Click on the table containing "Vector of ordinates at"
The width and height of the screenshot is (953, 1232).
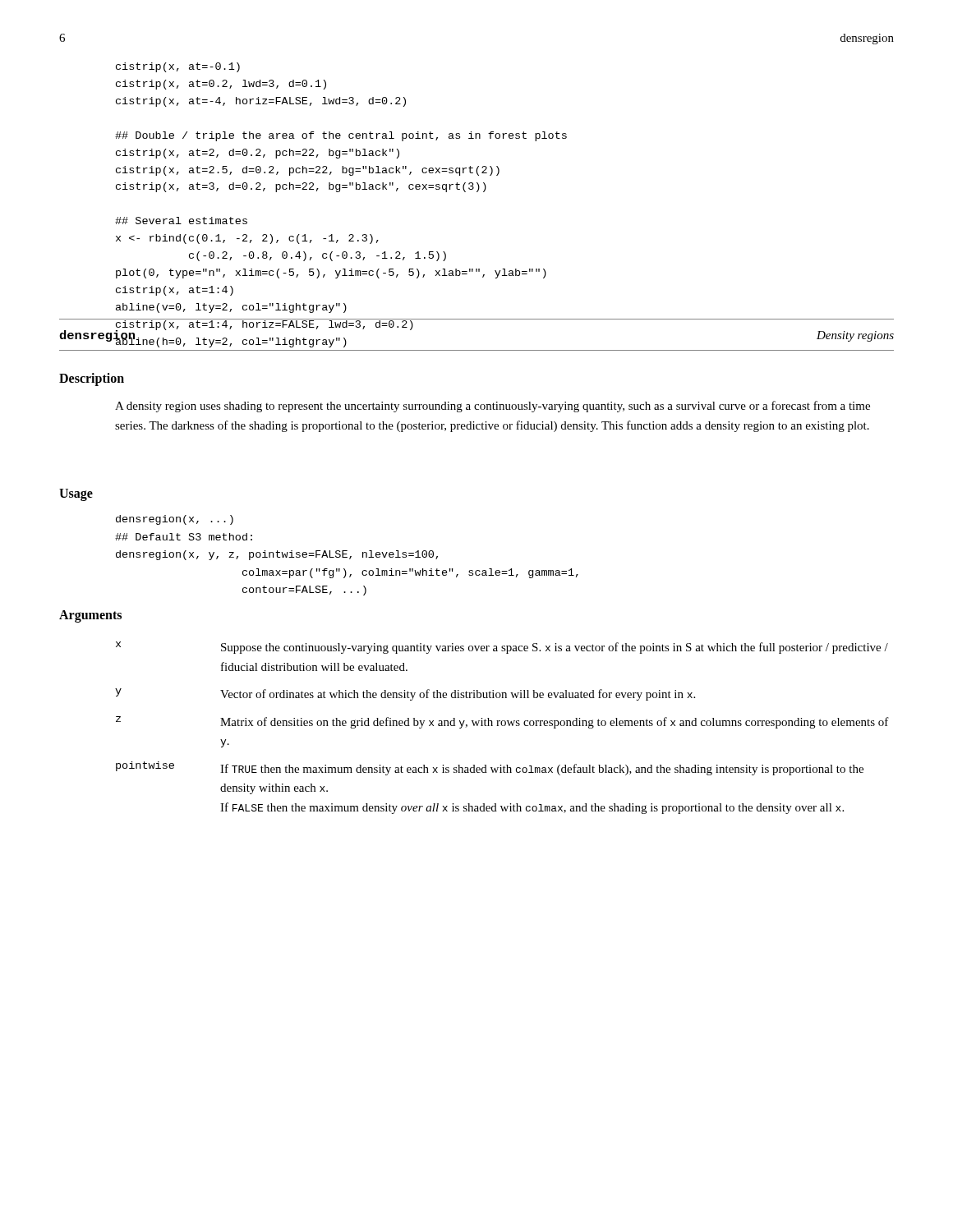click(504, 728)
